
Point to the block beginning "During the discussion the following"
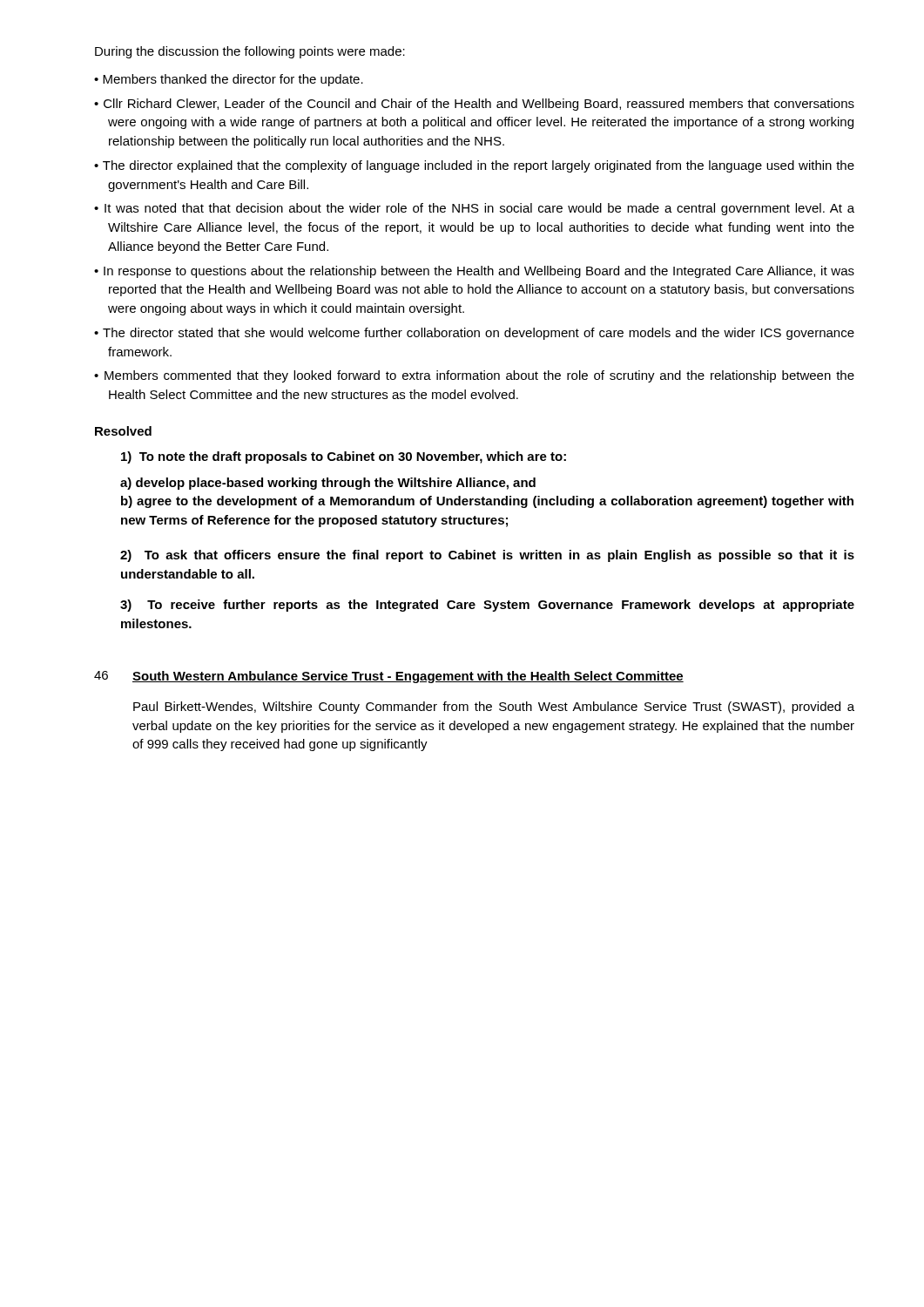[250, 51]
